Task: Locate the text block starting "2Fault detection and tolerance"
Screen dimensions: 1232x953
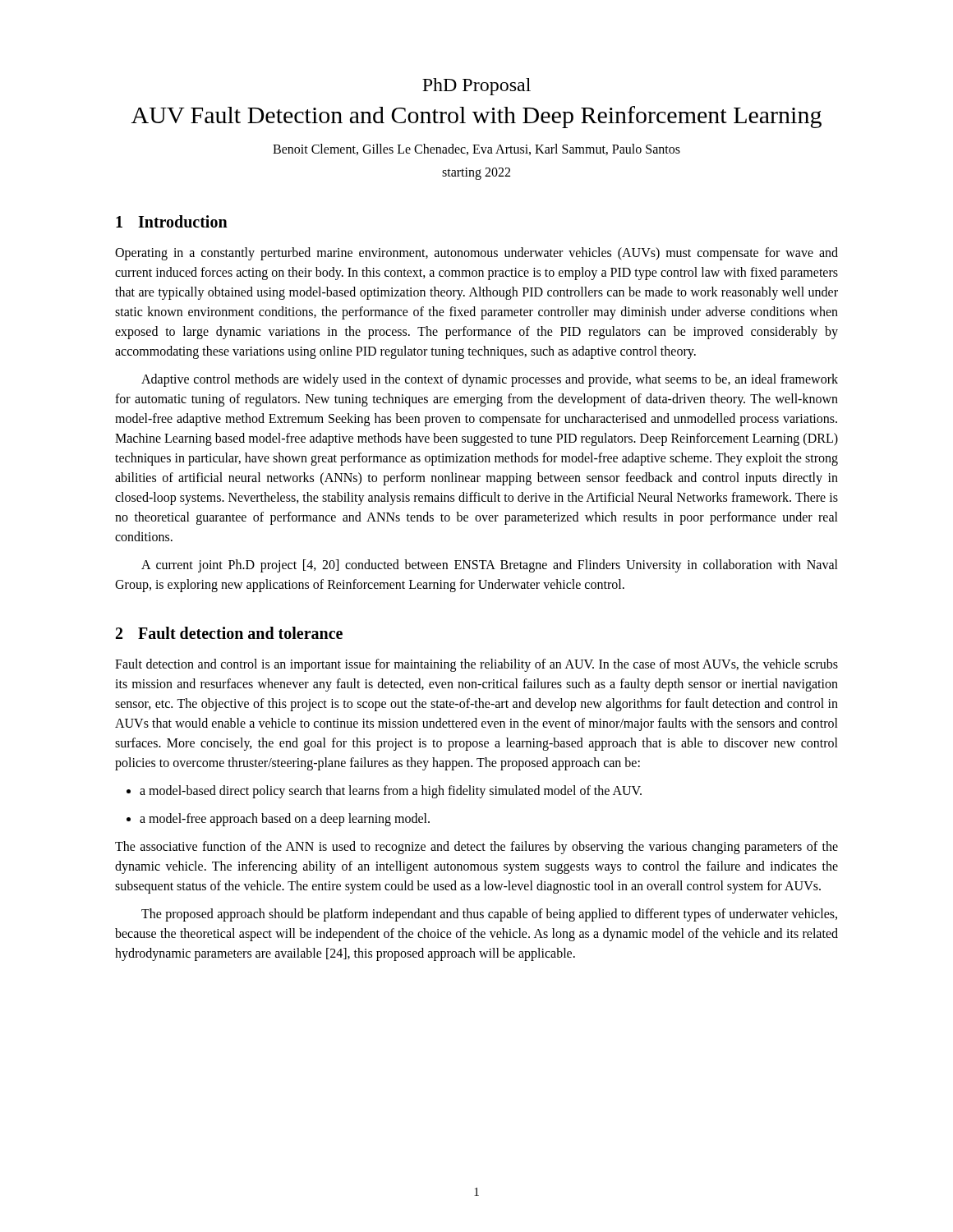Action: coord(229,633)
